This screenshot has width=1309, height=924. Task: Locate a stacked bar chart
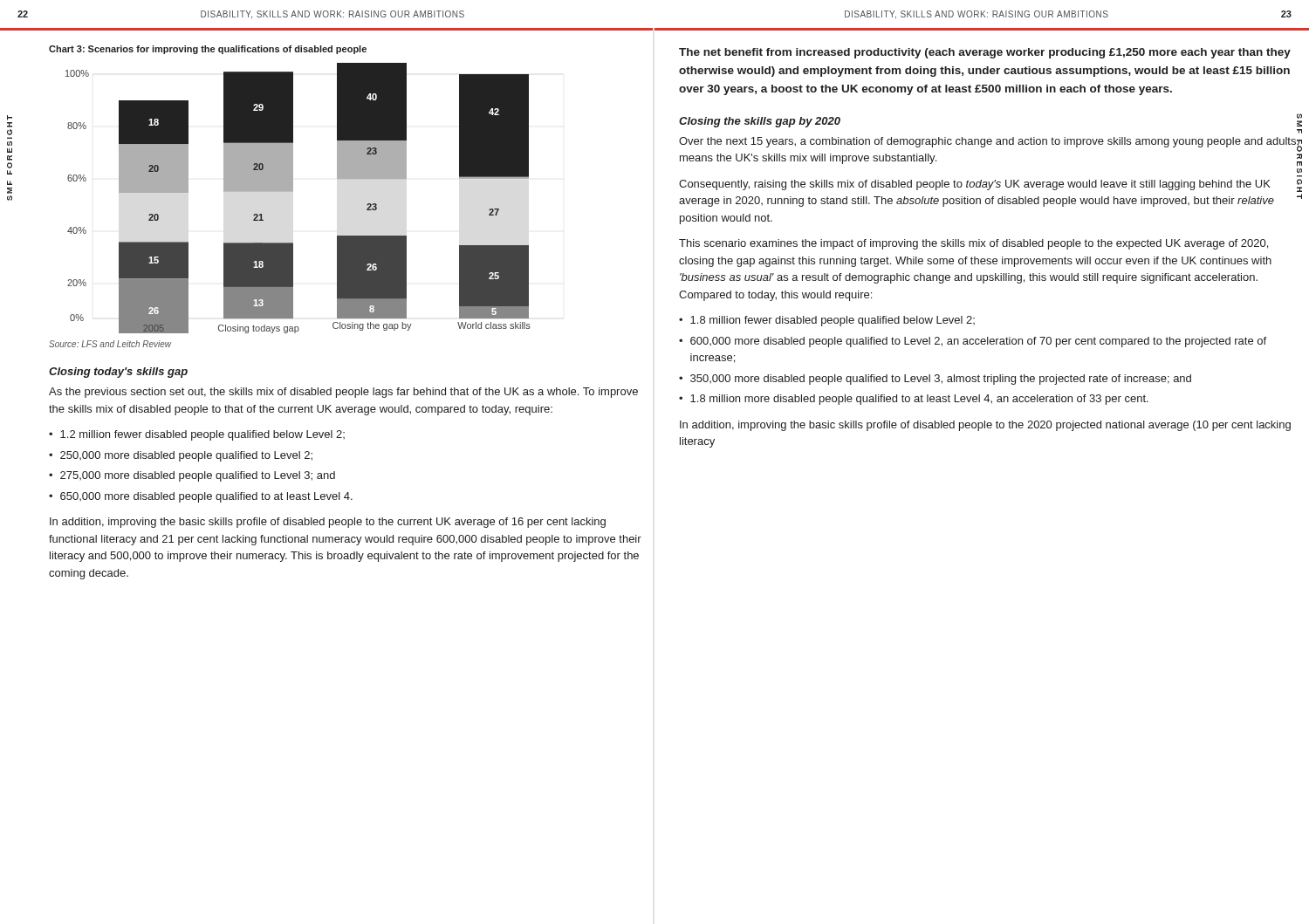click(x=346, y=199)
